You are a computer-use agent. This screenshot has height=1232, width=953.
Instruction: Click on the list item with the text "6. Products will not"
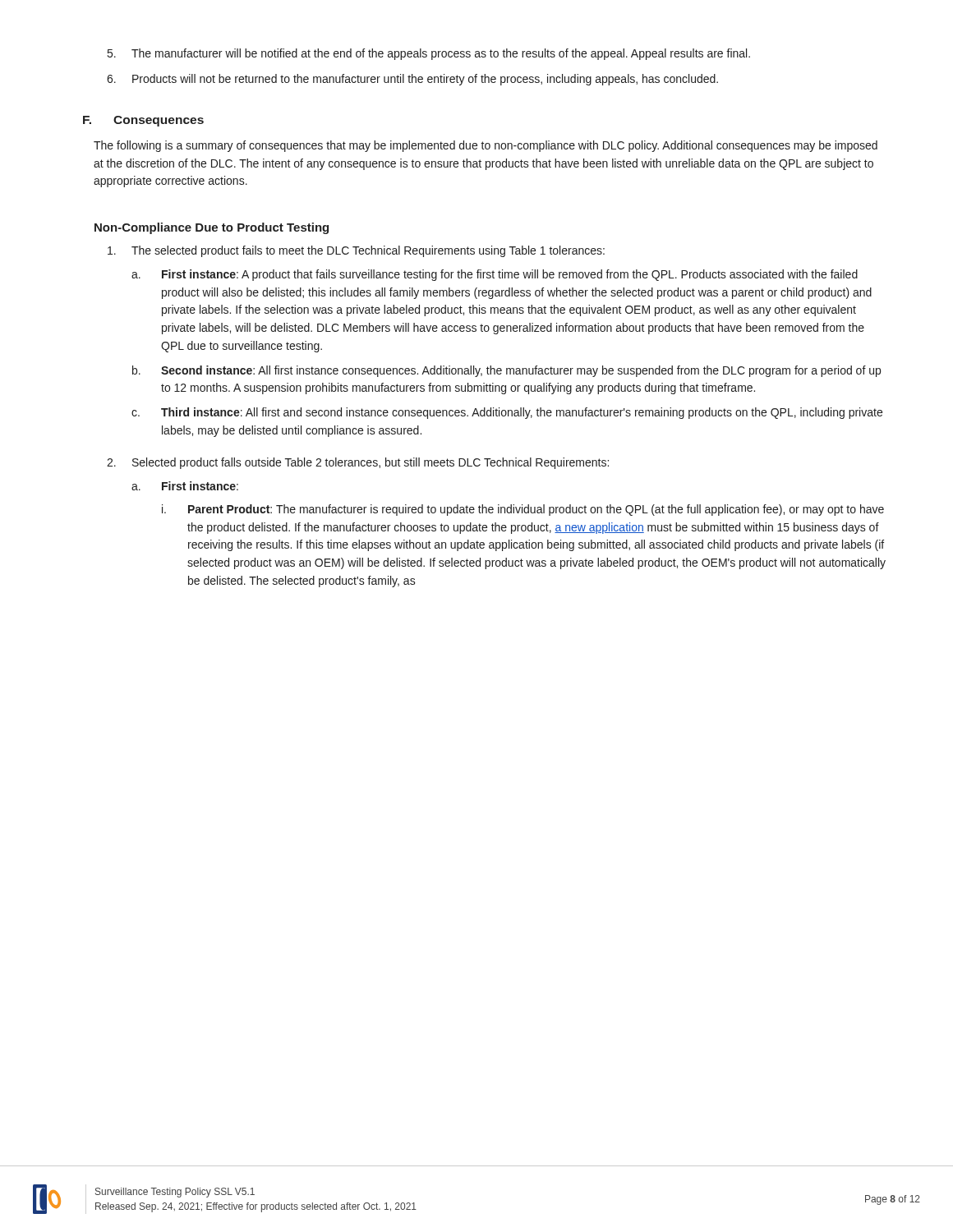[x=497, y=79]
